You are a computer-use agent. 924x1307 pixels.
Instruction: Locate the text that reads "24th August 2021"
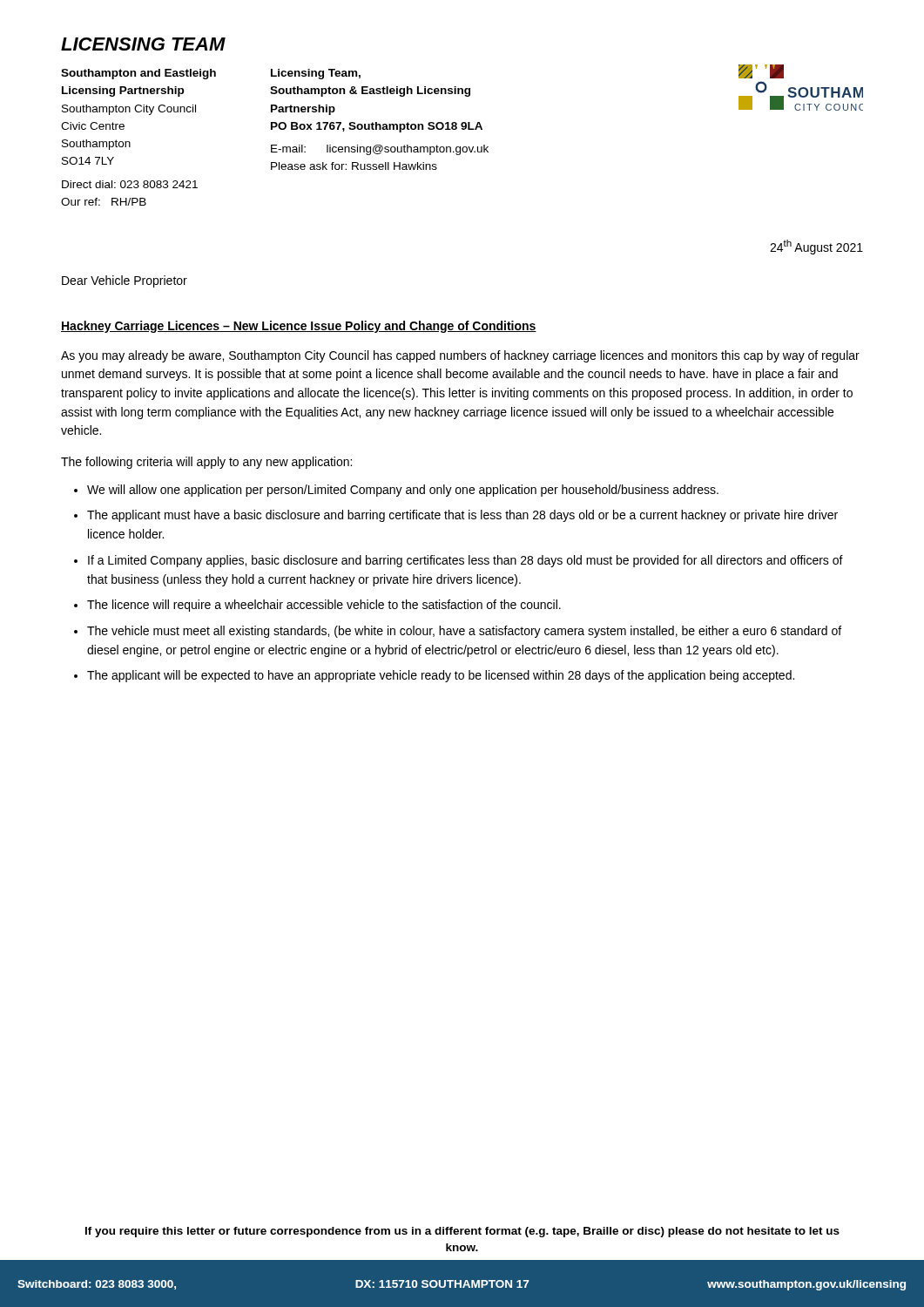coord(816,246)
